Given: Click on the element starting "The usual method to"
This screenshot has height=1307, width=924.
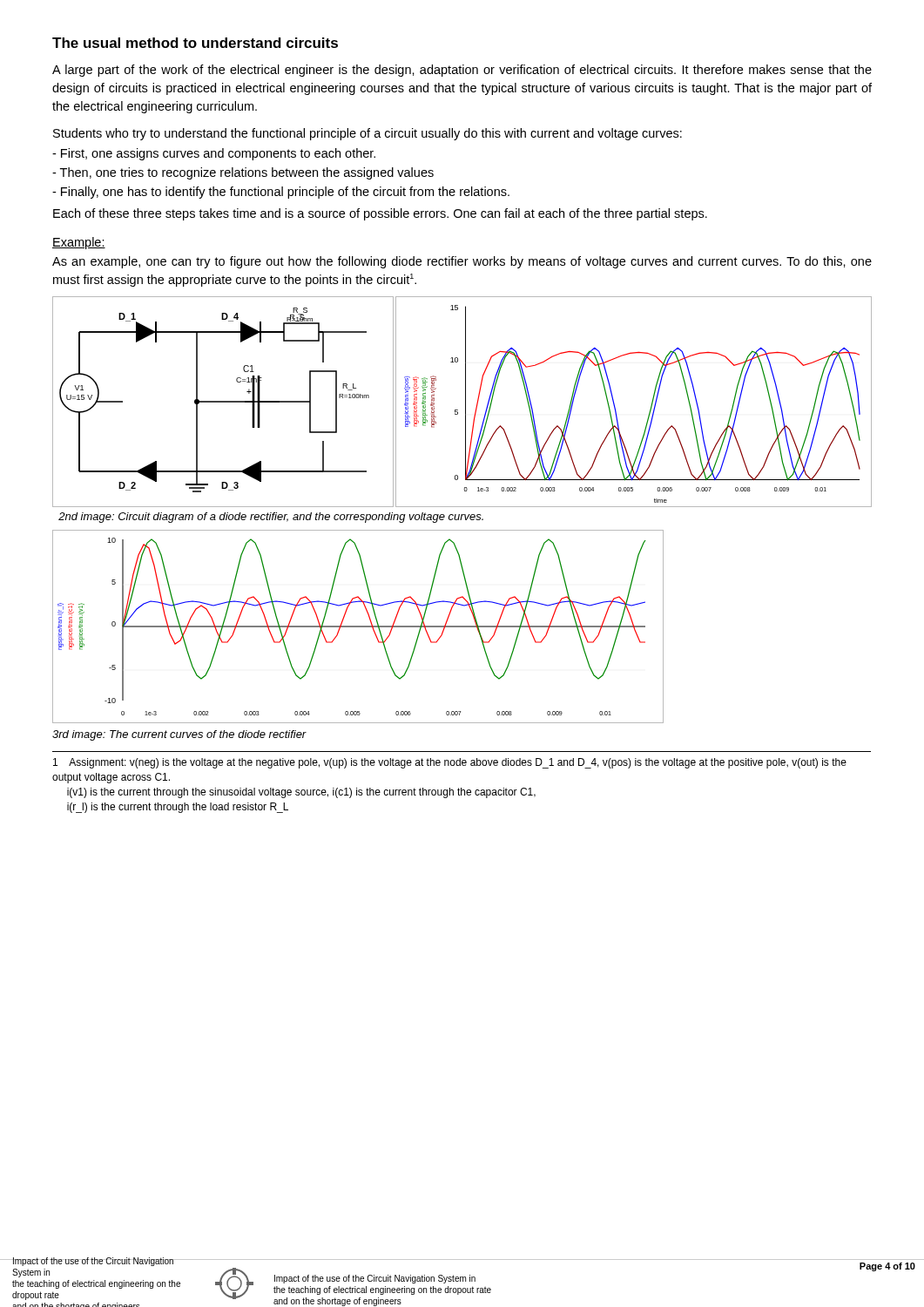Looking at the screenshot, I should (195, 43).
